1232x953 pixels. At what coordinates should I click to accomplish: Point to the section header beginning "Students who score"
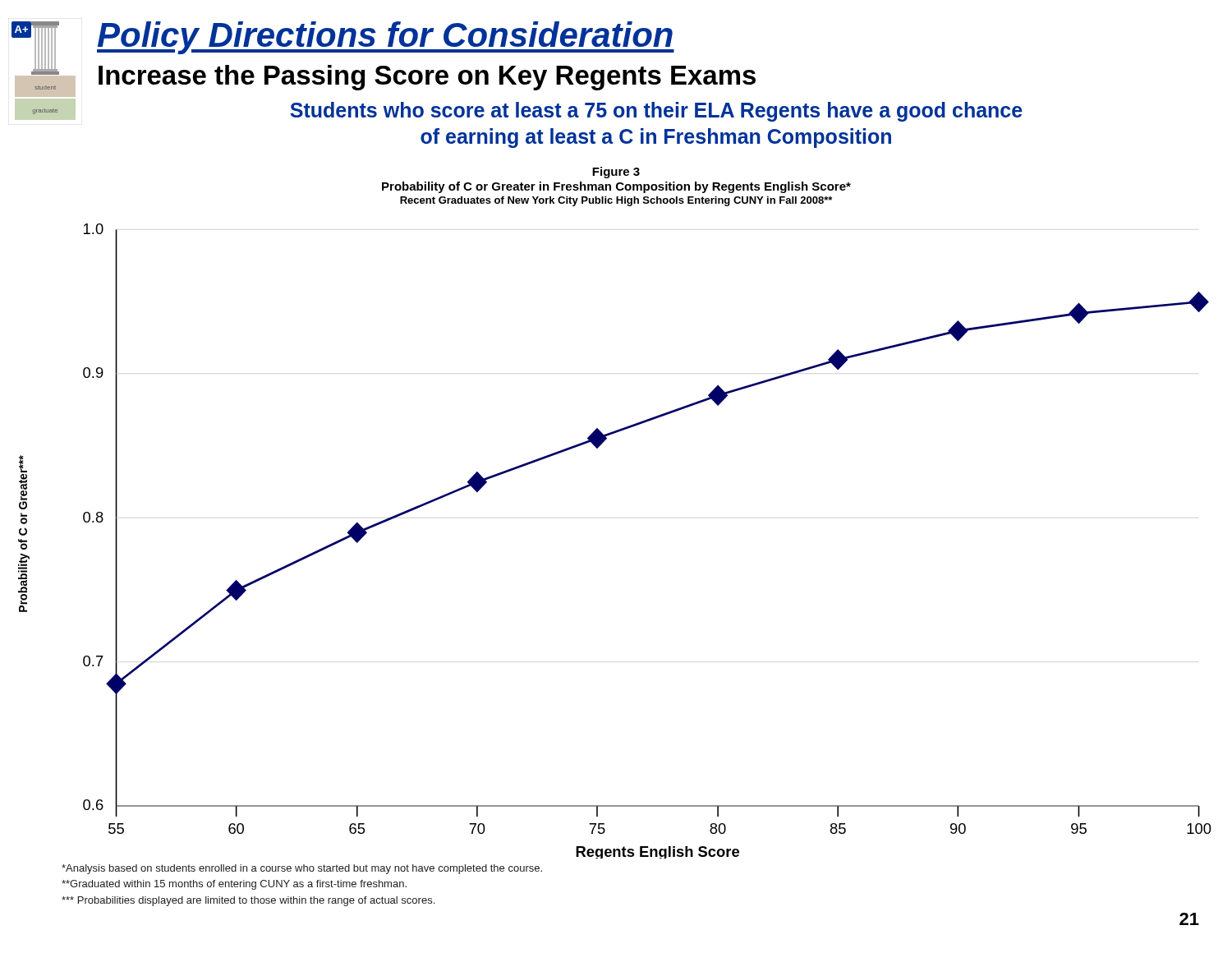tap(656, 123)
